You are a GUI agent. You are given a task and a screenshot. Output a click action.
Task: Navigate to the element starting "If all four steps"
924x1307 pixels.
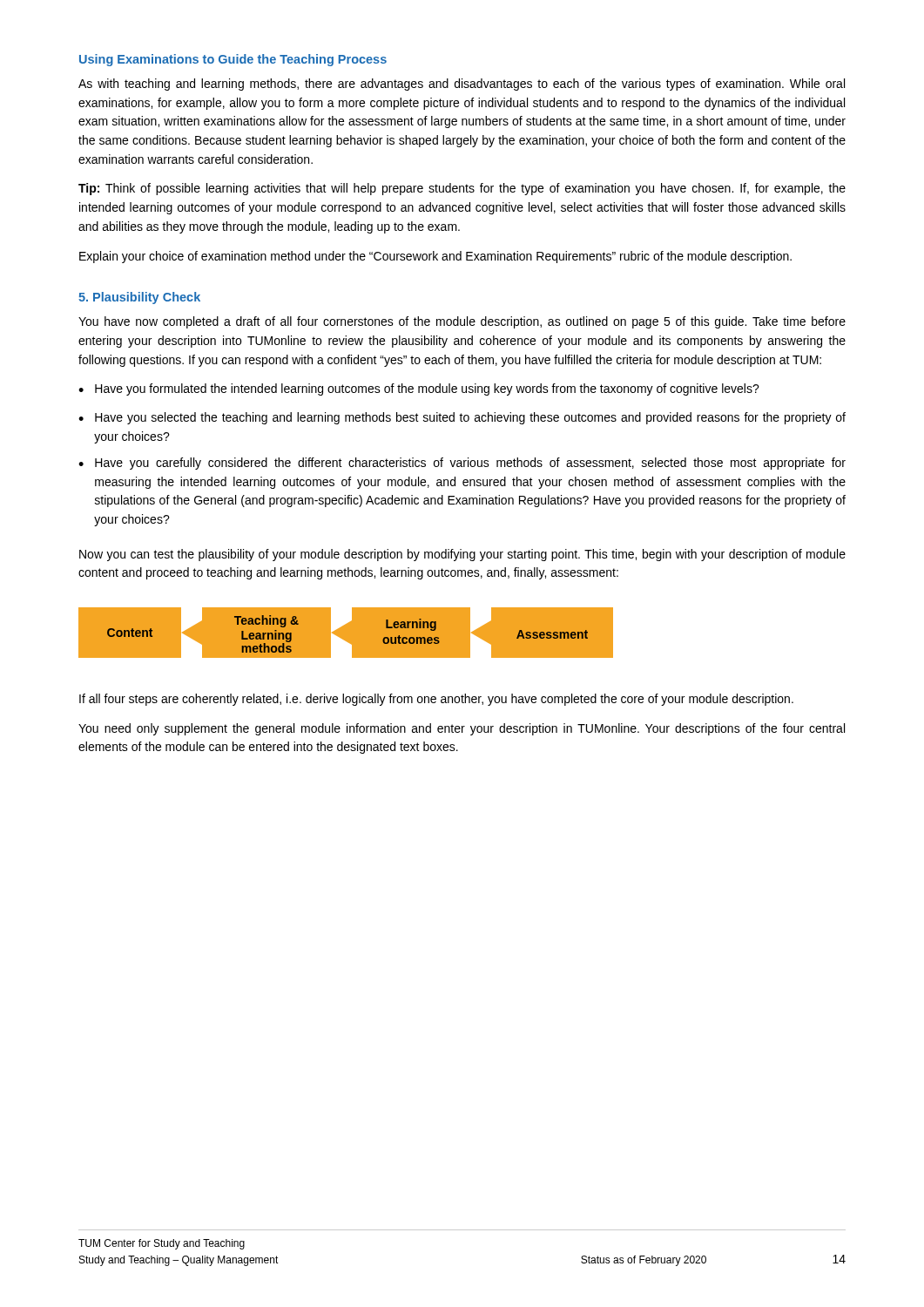(436, 699)
